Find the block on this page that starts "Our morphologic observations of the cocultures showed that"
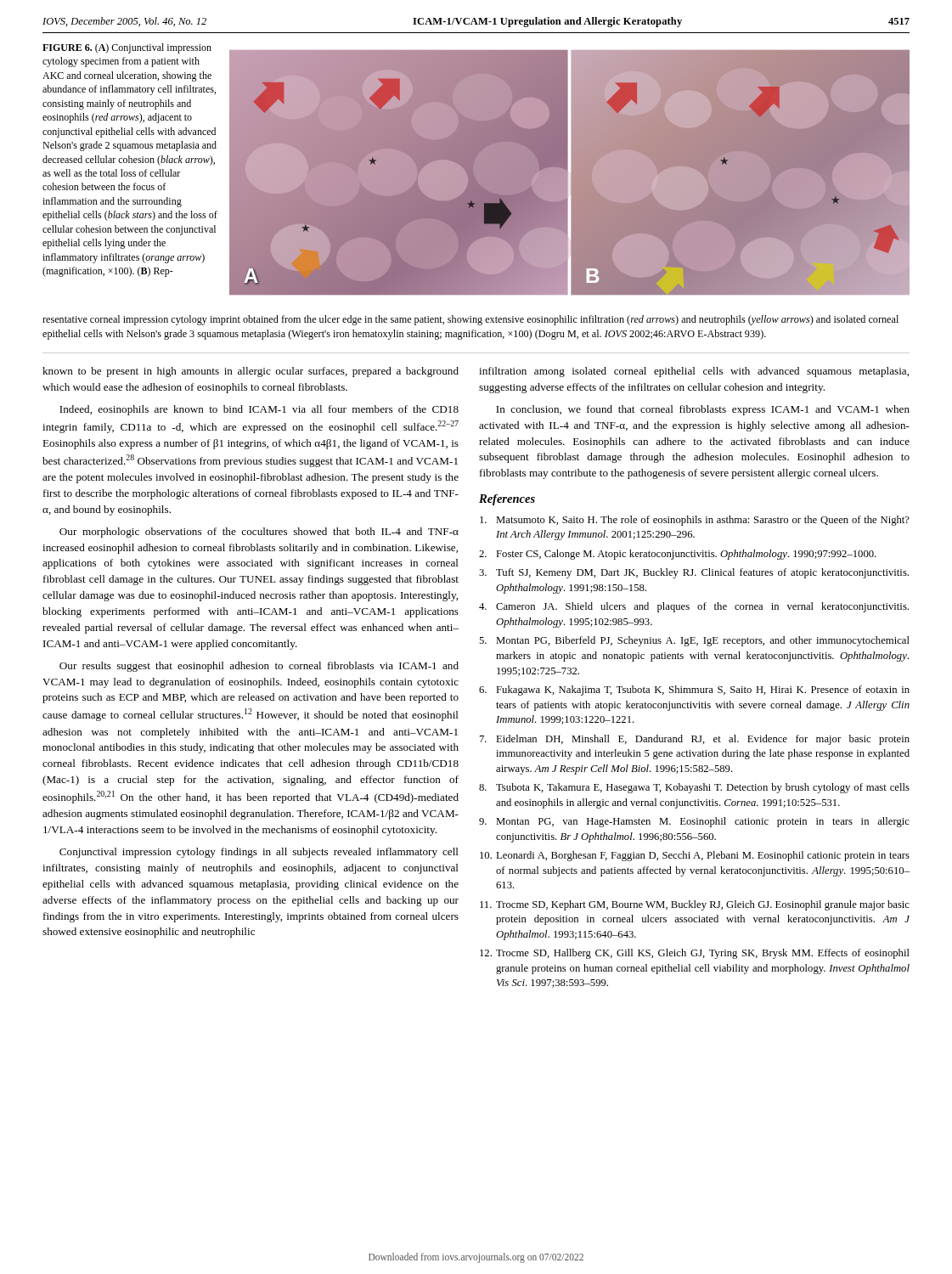Viewport: 952px width, 1274px height. pos(251,588)
